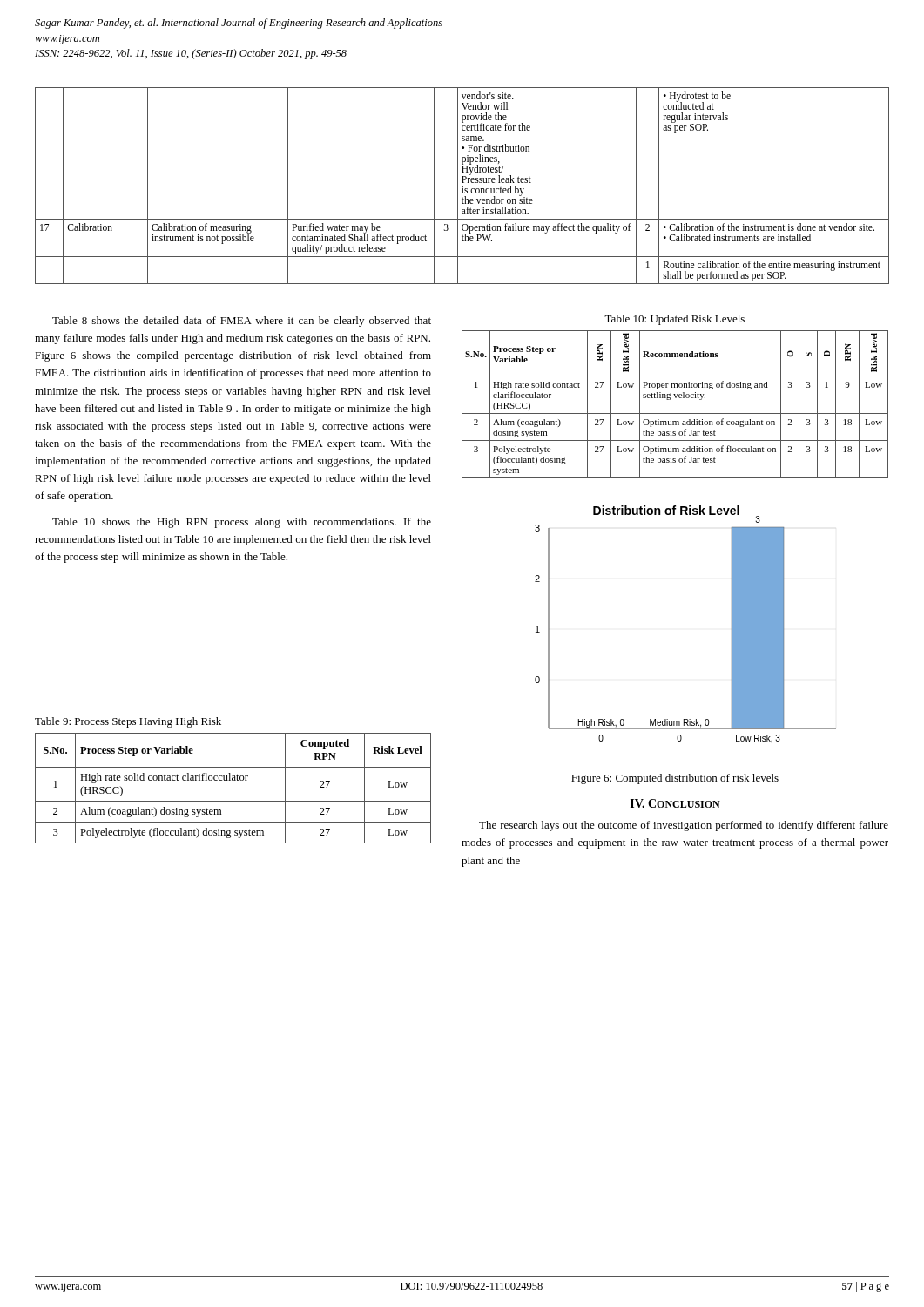
Task: Point to the text starting "Table 9: Process Steps Having High"
Action: coord(128,721)
